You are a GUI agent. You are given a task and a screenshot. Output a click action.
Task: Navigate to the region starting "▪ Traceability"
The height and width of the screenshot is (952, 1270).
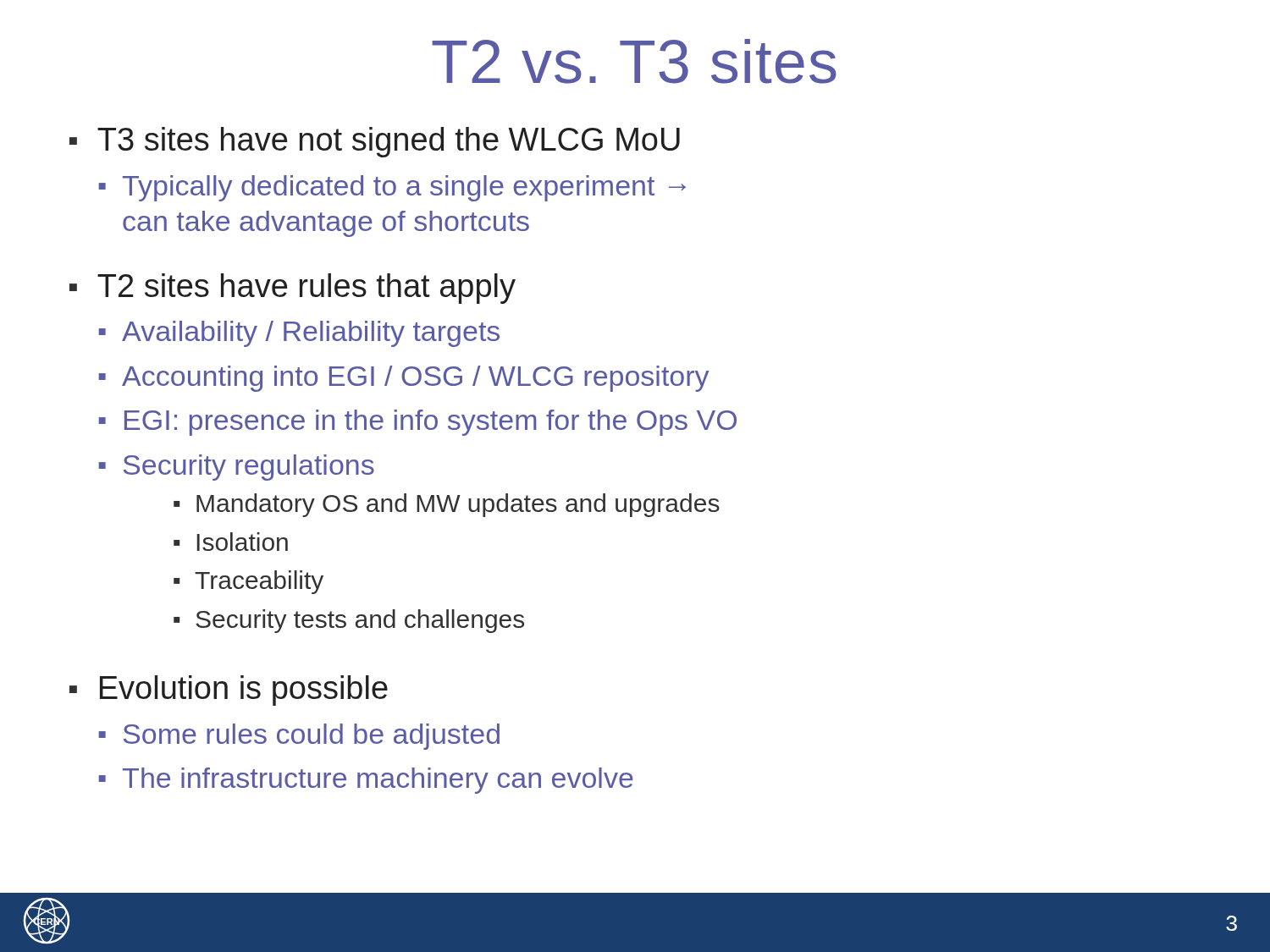248,580
